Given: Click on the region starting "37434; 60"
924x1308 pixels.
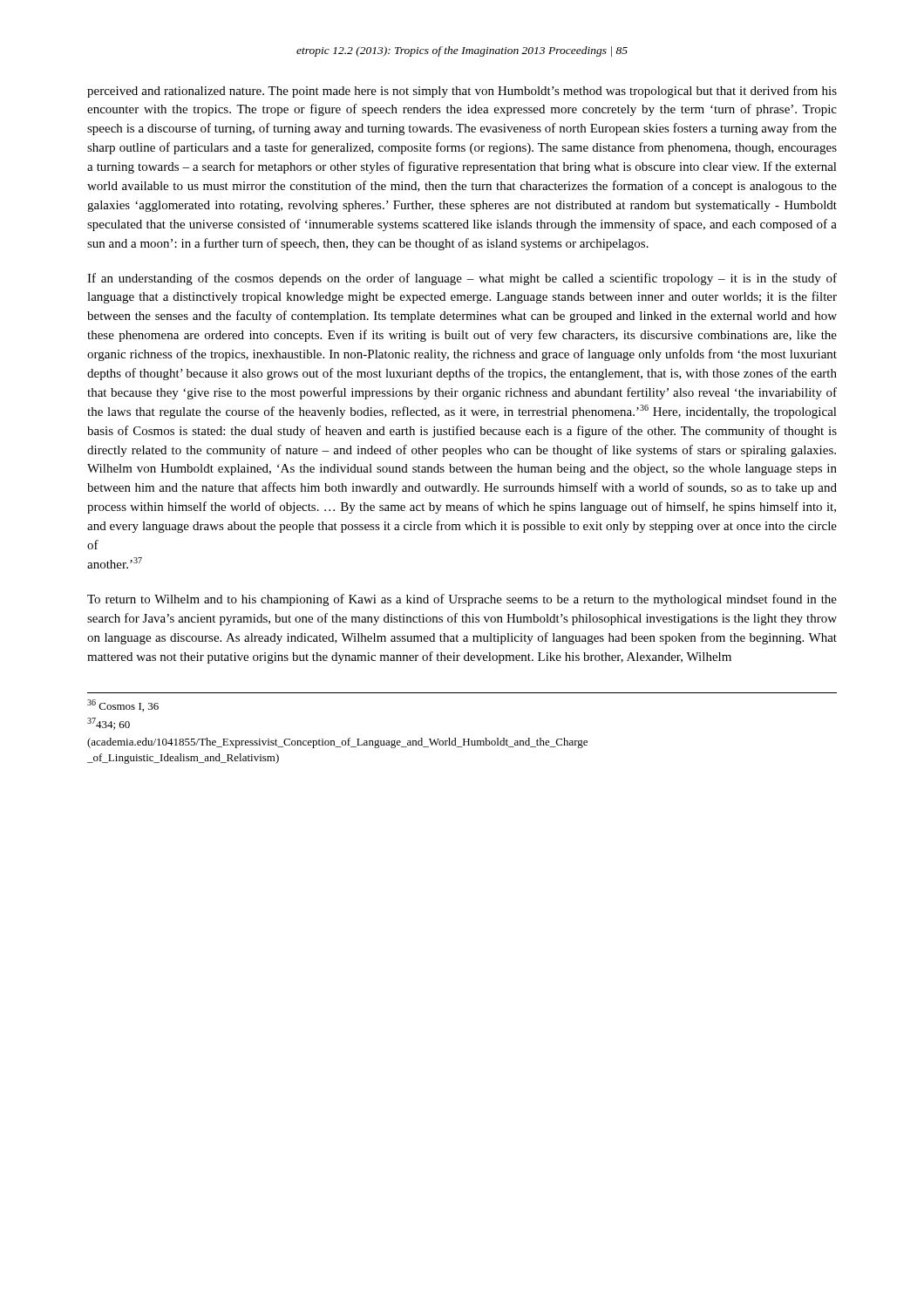Looking at the screenshot, I should [109, 723].
